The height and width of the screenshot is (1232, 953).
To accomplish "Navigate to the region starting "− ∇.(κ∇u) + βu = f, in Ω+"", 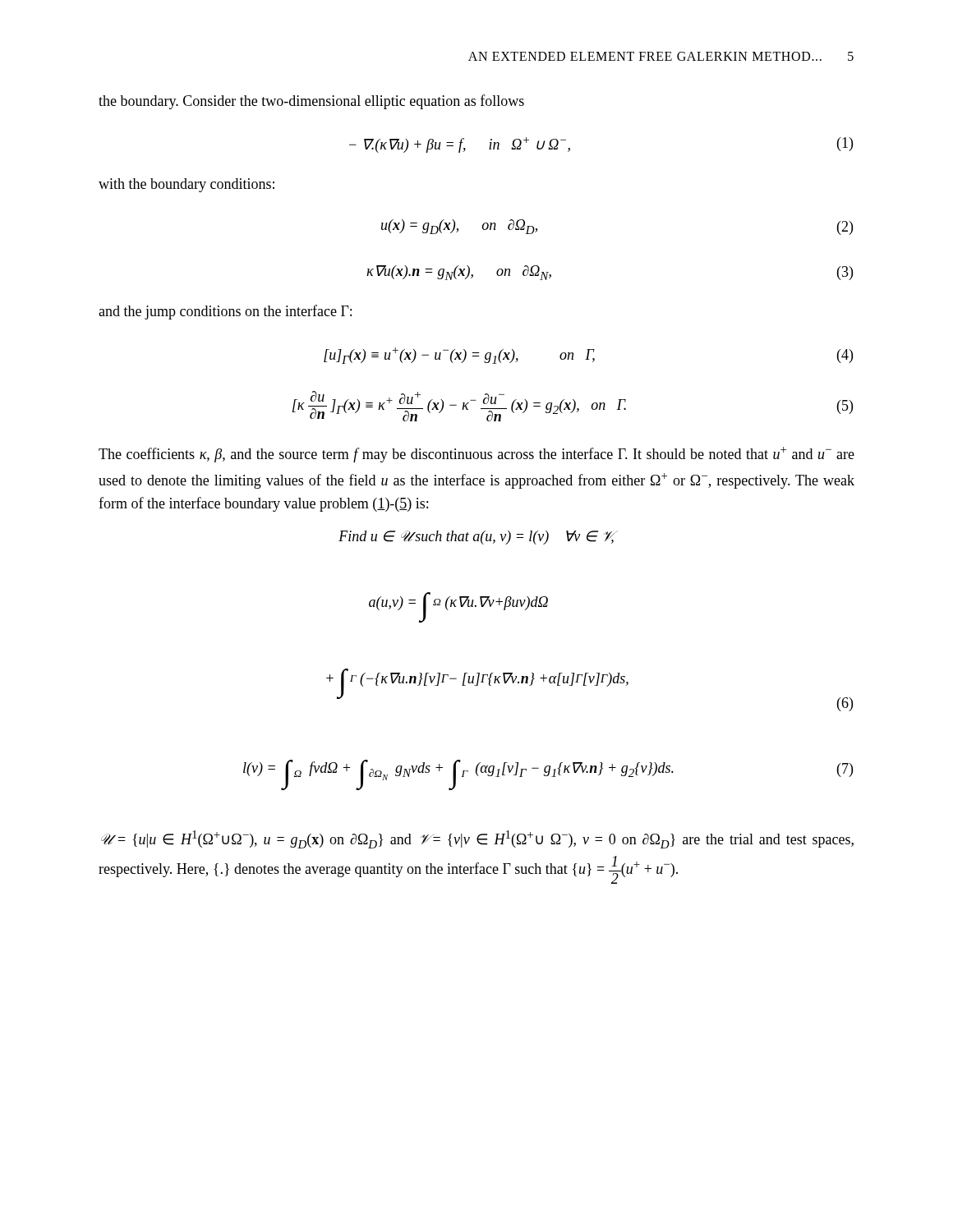I will [x=399, y=145].
